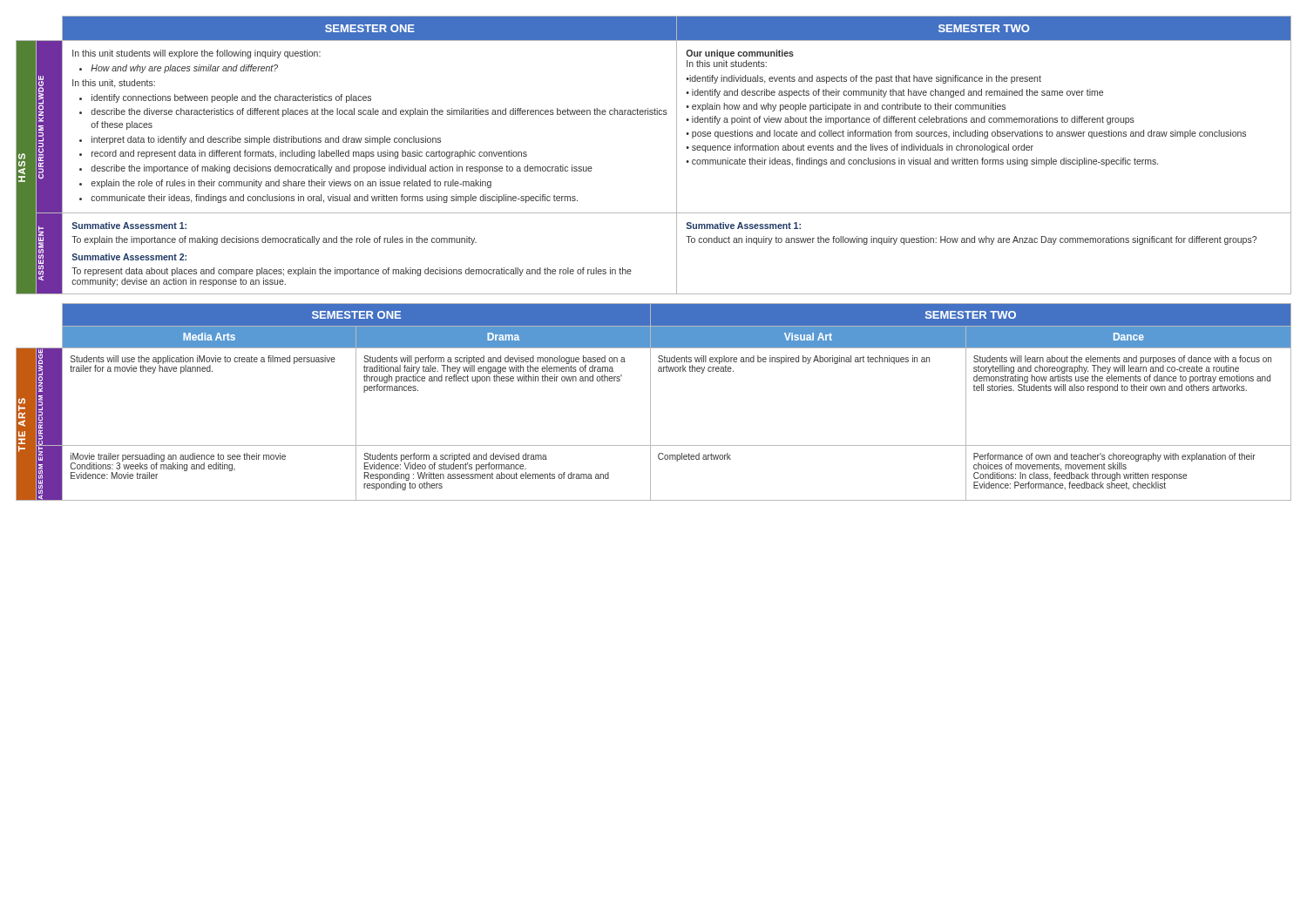Find the table that mentions "Visual Art"
This screenshot has width=1307, height=924.
654,402
